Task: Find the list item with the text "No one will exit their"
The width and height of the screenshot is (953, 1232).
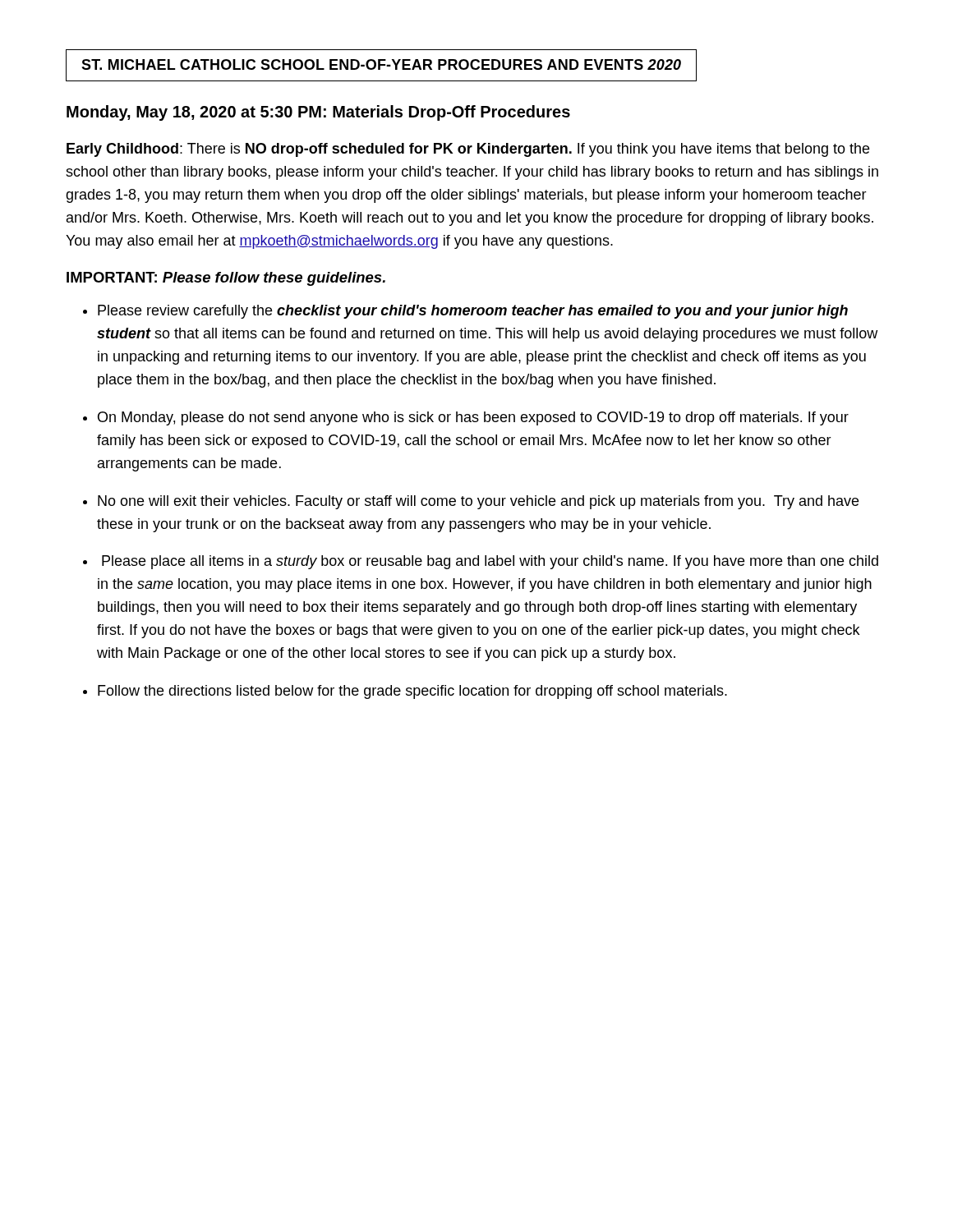Action: coord(478,512)
